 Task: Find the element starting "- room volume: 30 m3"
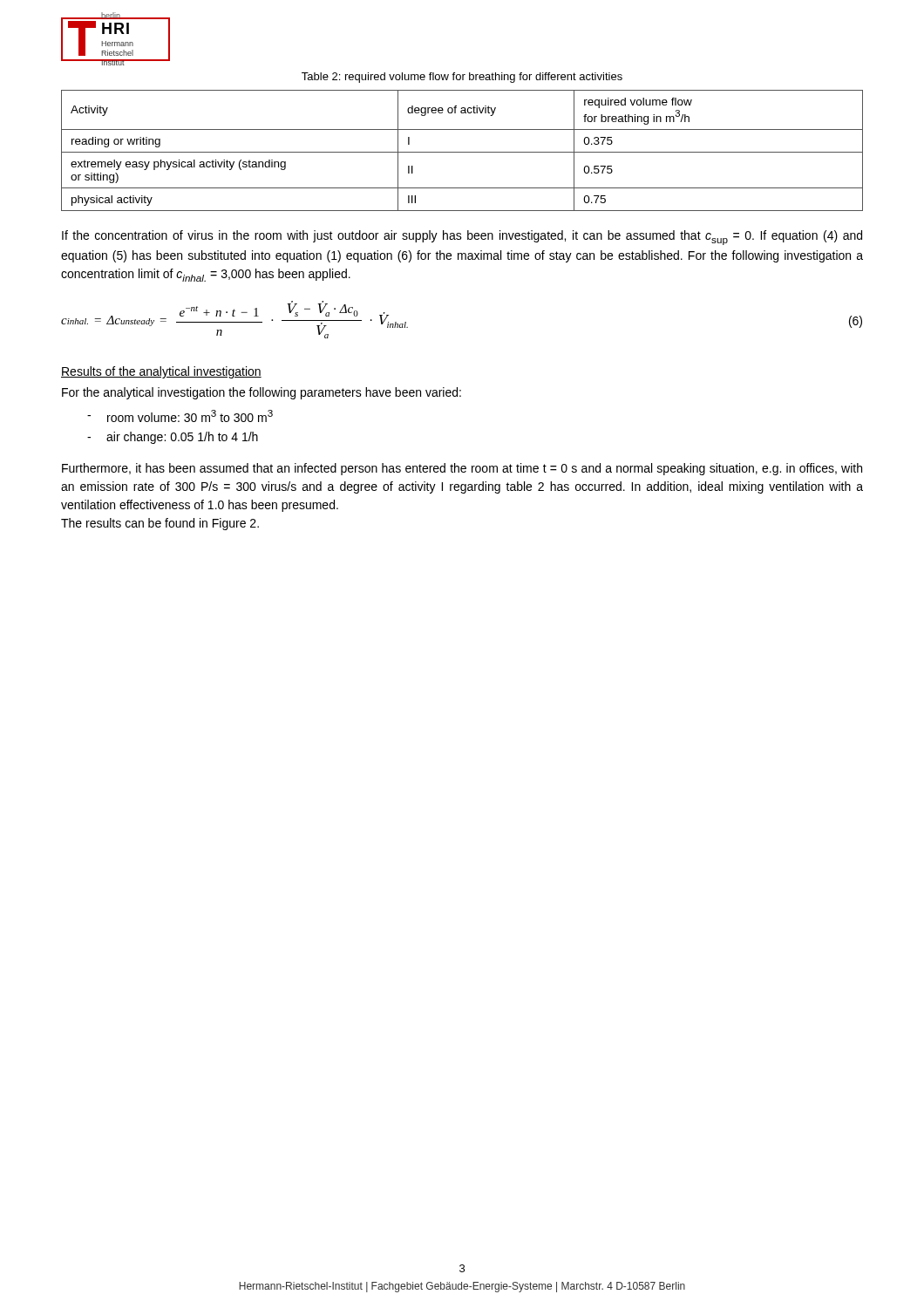[180, 417]
